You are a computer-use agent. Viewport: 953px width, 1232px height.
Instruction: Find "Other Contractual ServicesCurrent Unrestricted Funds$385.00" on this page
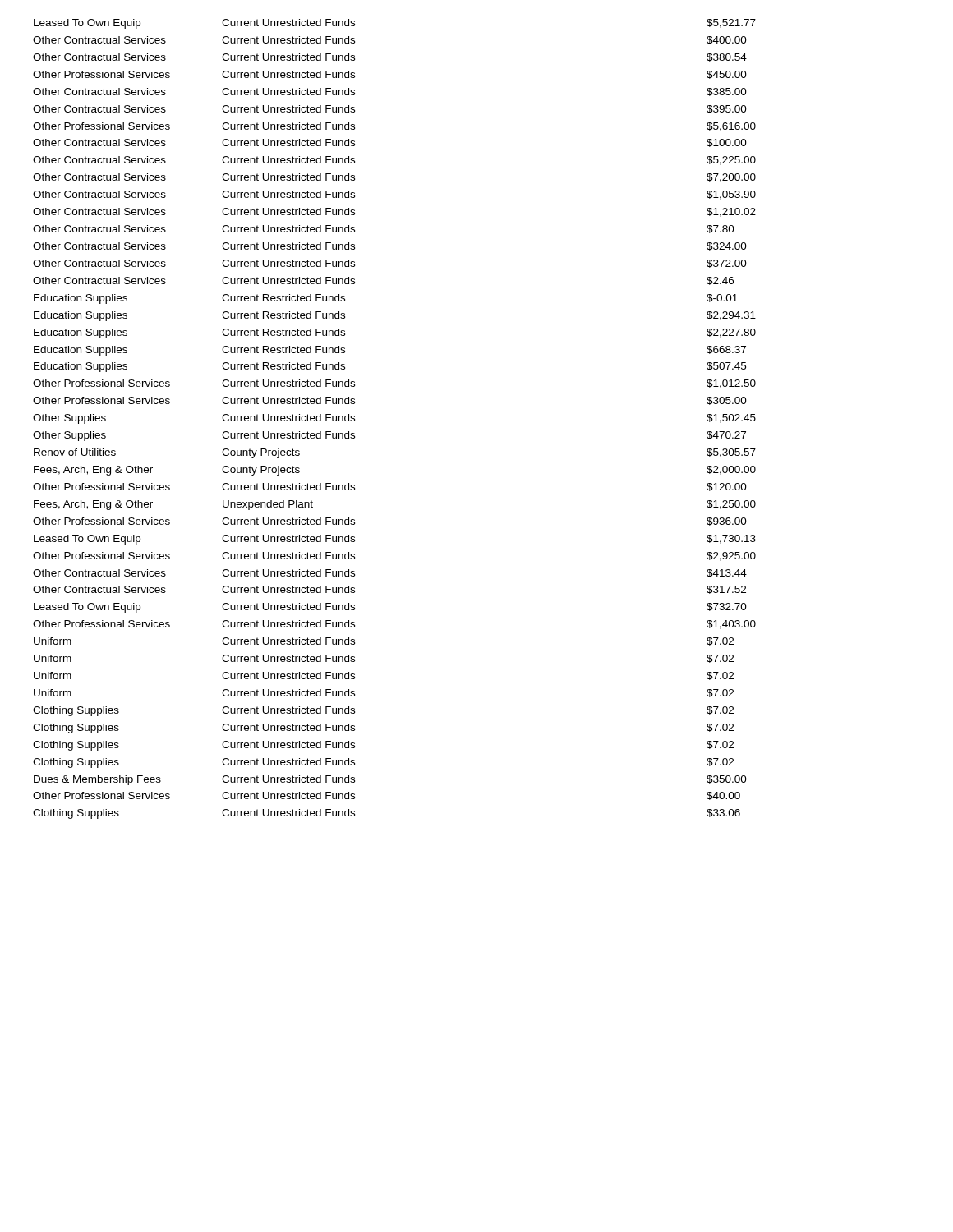(x=95, y=92)
